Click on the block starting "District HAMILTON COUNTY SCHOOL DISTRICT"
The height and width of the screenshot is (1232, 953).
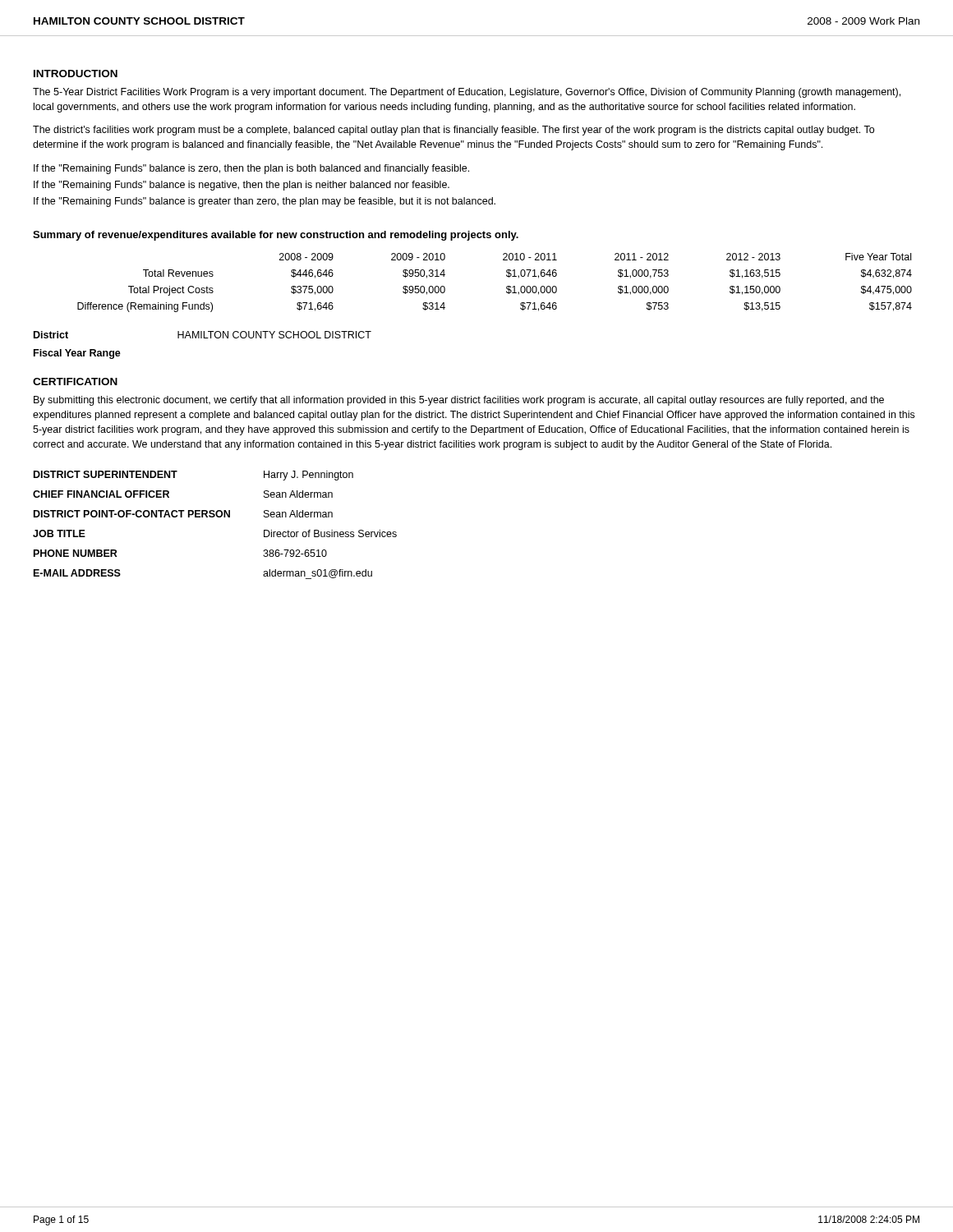202,335
